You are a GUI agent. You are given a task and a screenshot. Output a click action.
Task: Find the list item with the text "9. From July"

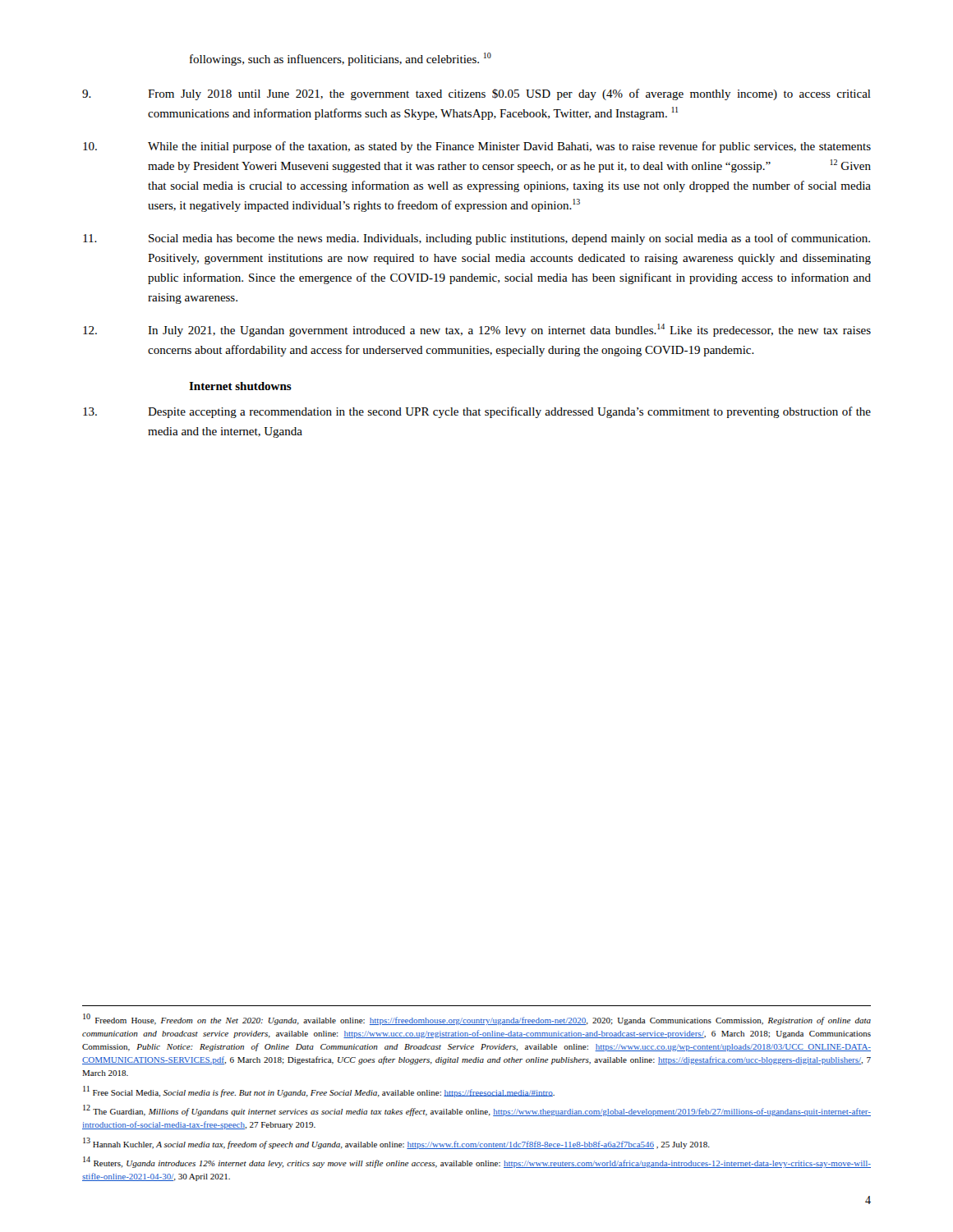(476, 103)
